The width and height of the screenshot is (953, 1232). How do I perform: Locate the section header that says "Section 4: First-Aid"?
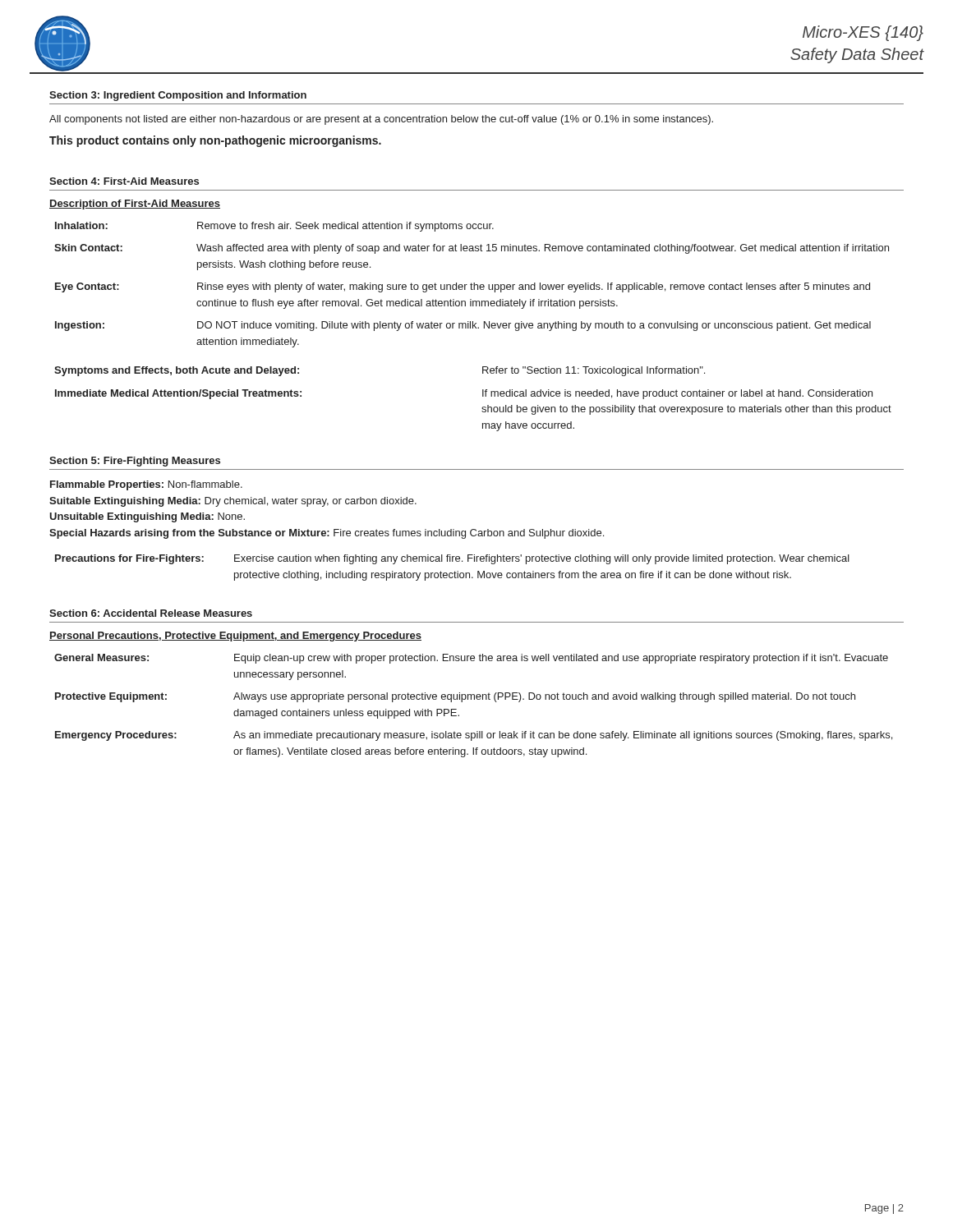point(124,181)
